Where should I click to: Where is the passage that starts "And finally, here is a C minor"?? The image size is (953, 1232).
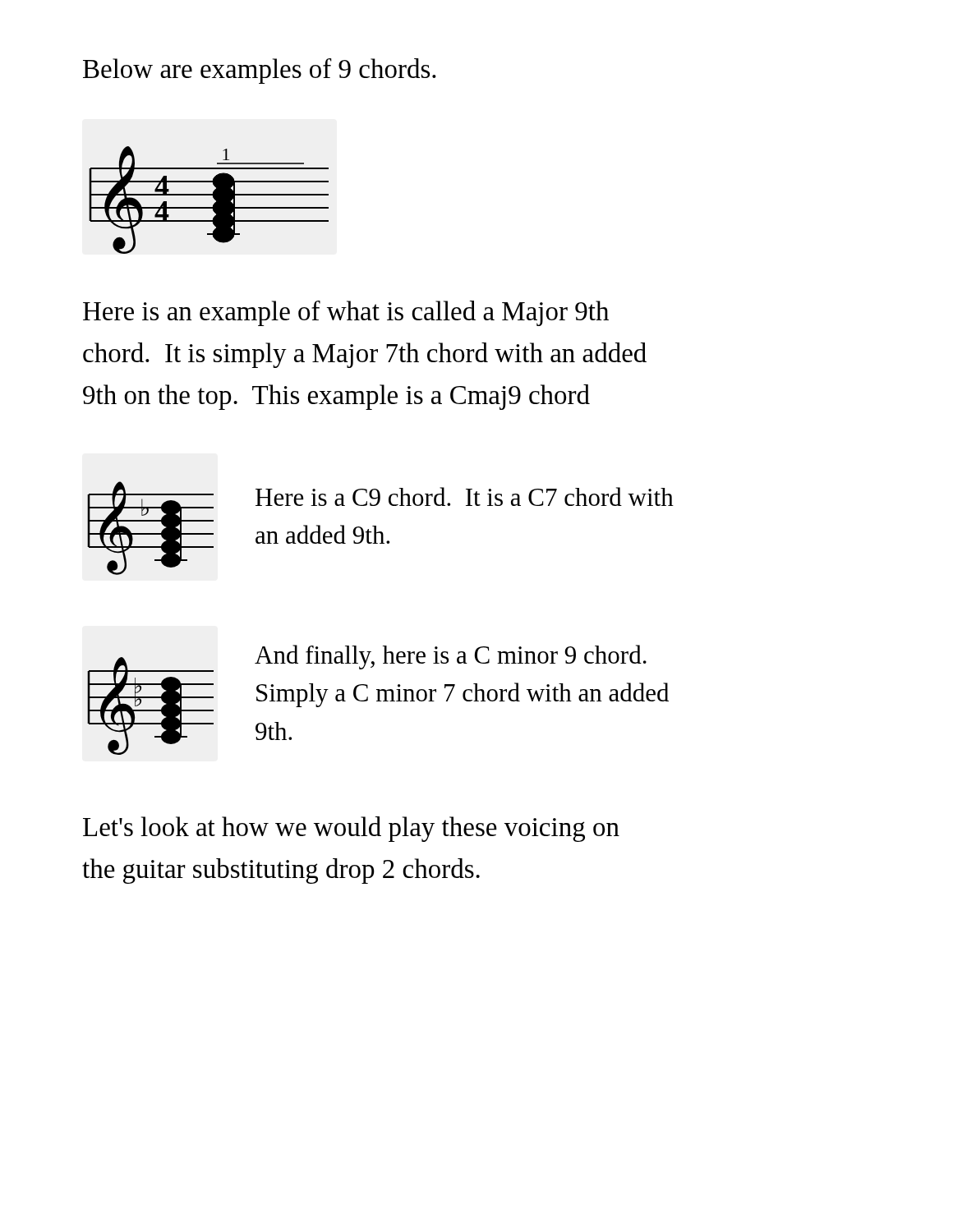click(x=462, y=693)
